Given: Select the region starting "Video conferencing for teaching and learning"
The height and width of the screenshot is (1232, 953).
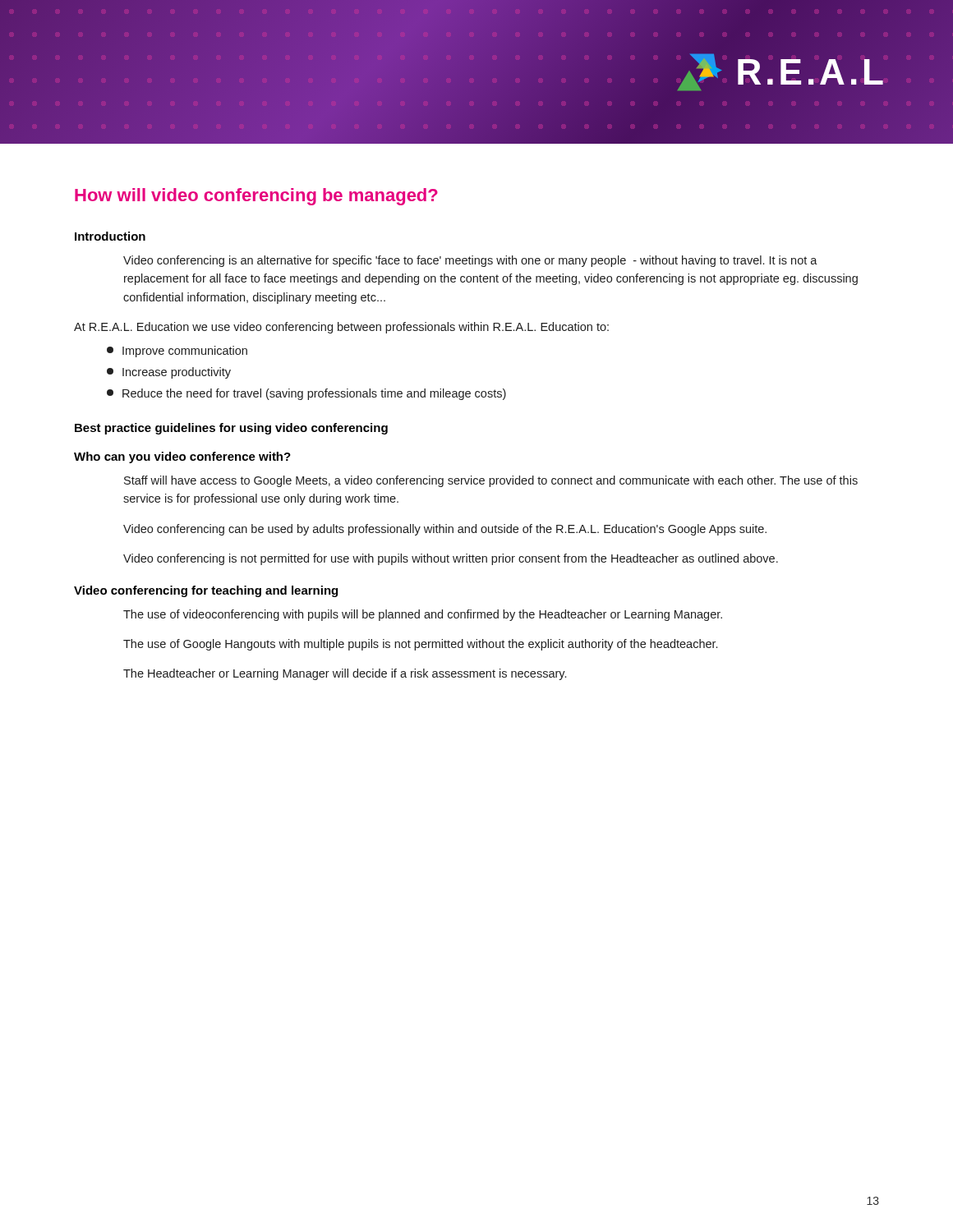Looking at the screenshot, I should coord(206,591).
